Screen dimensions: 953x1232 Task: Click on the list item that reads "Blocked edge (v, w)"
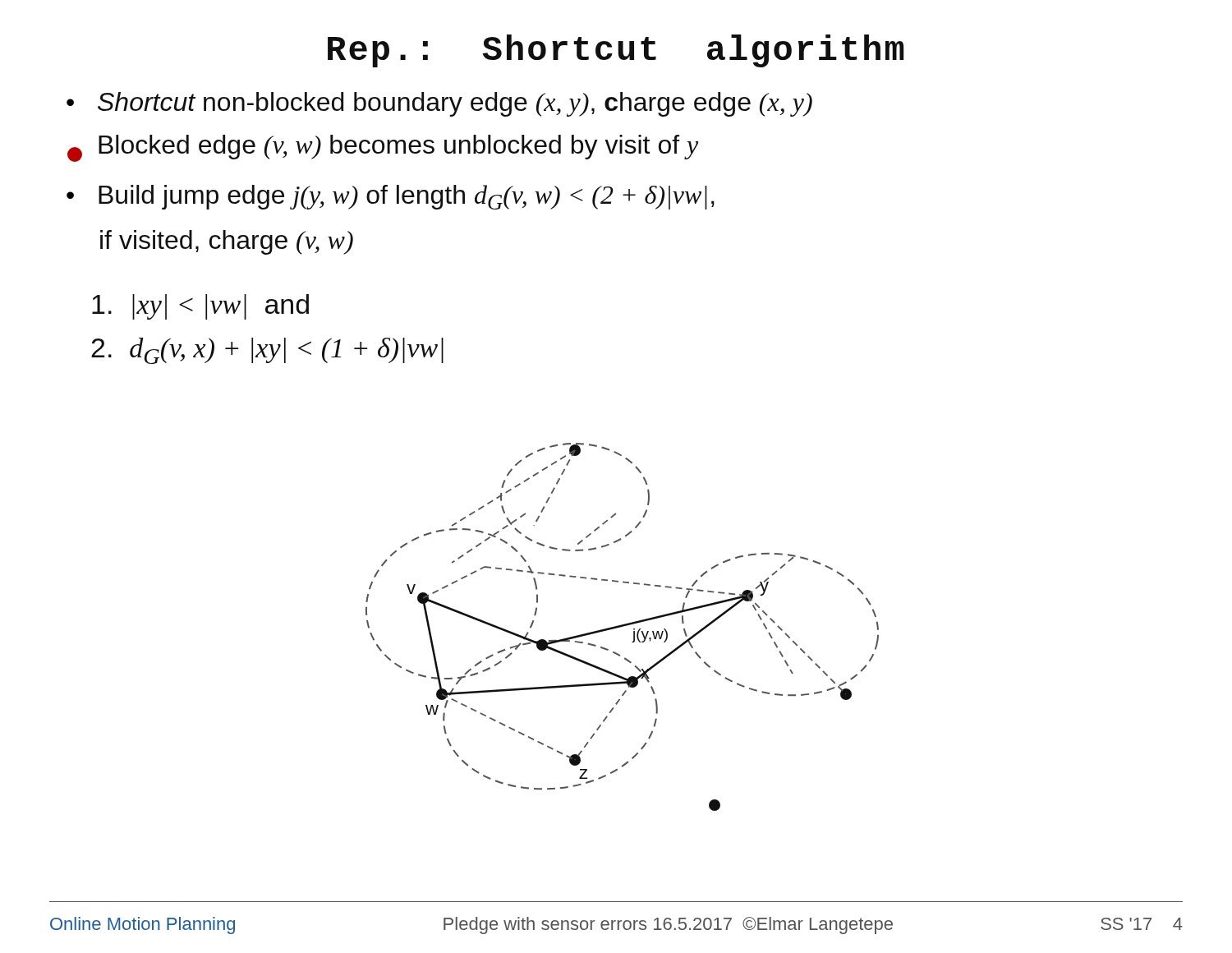pos(382,149)
